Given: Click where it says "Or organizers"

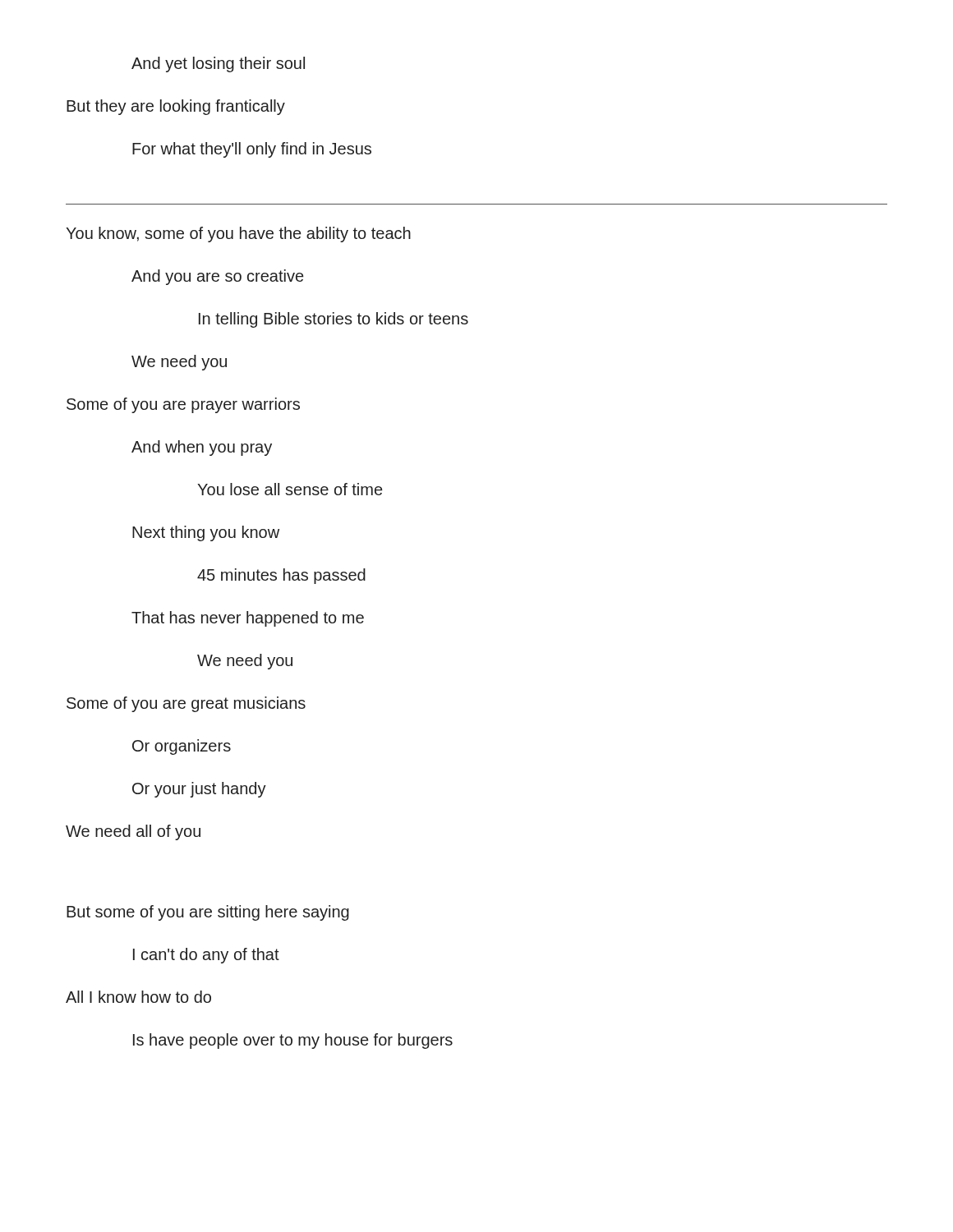Looking at the screenshot, I should (x=182, y=747).
